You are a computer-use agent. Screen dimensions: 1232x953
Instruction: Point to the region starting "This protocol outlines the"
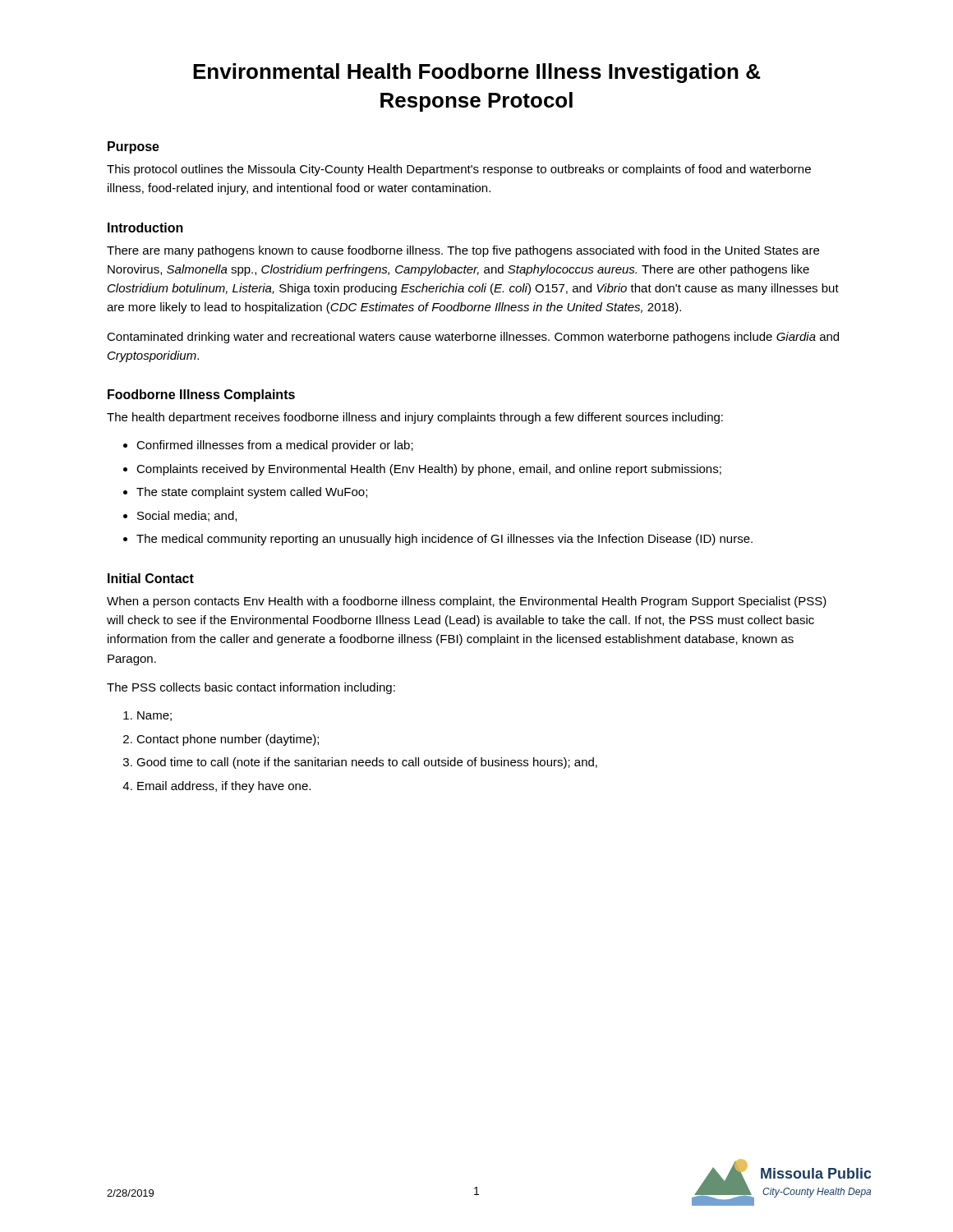pos(459,179)
